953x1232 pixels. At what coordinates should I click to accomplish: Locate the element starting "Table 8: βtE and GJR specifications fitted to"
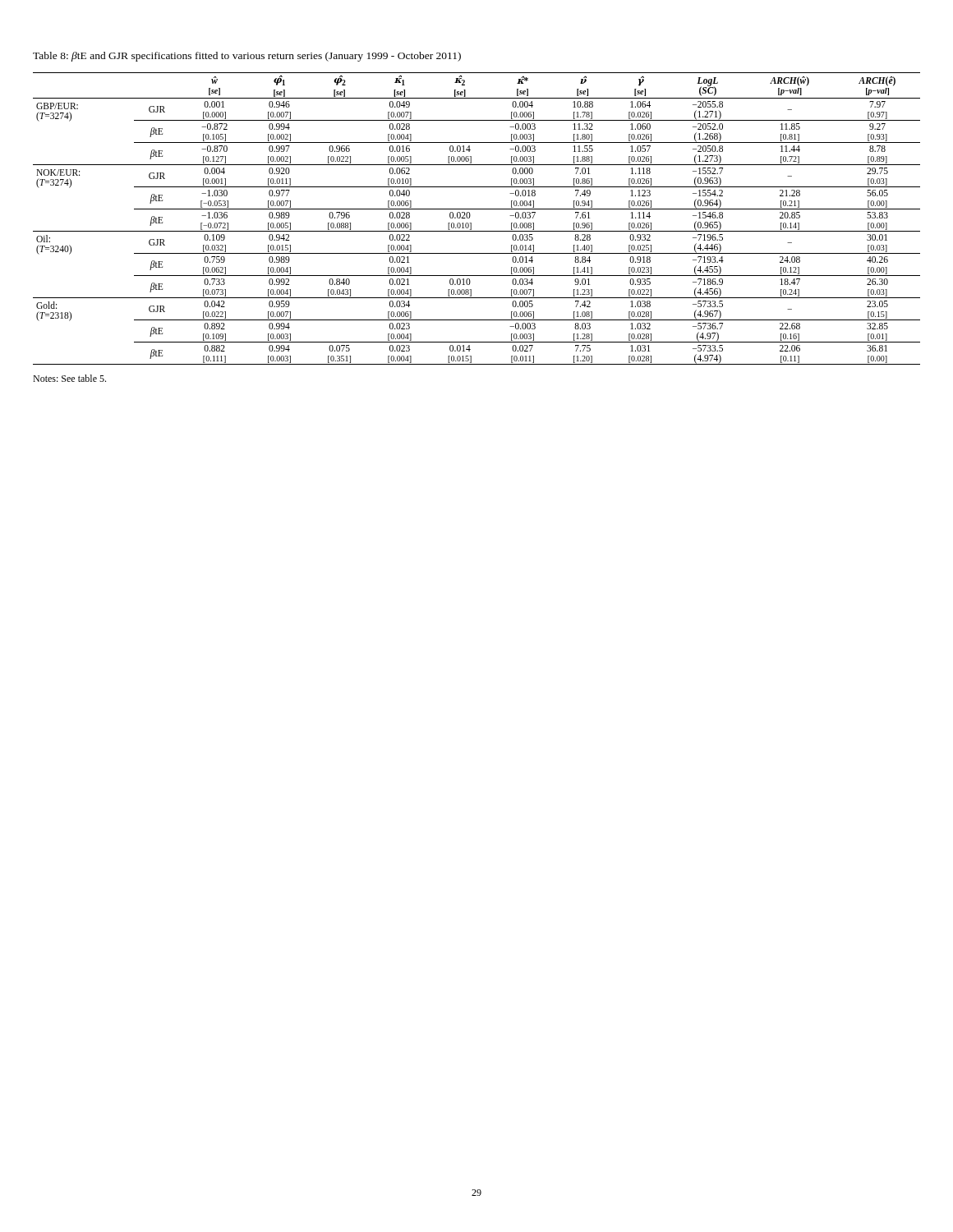(247, 55)
